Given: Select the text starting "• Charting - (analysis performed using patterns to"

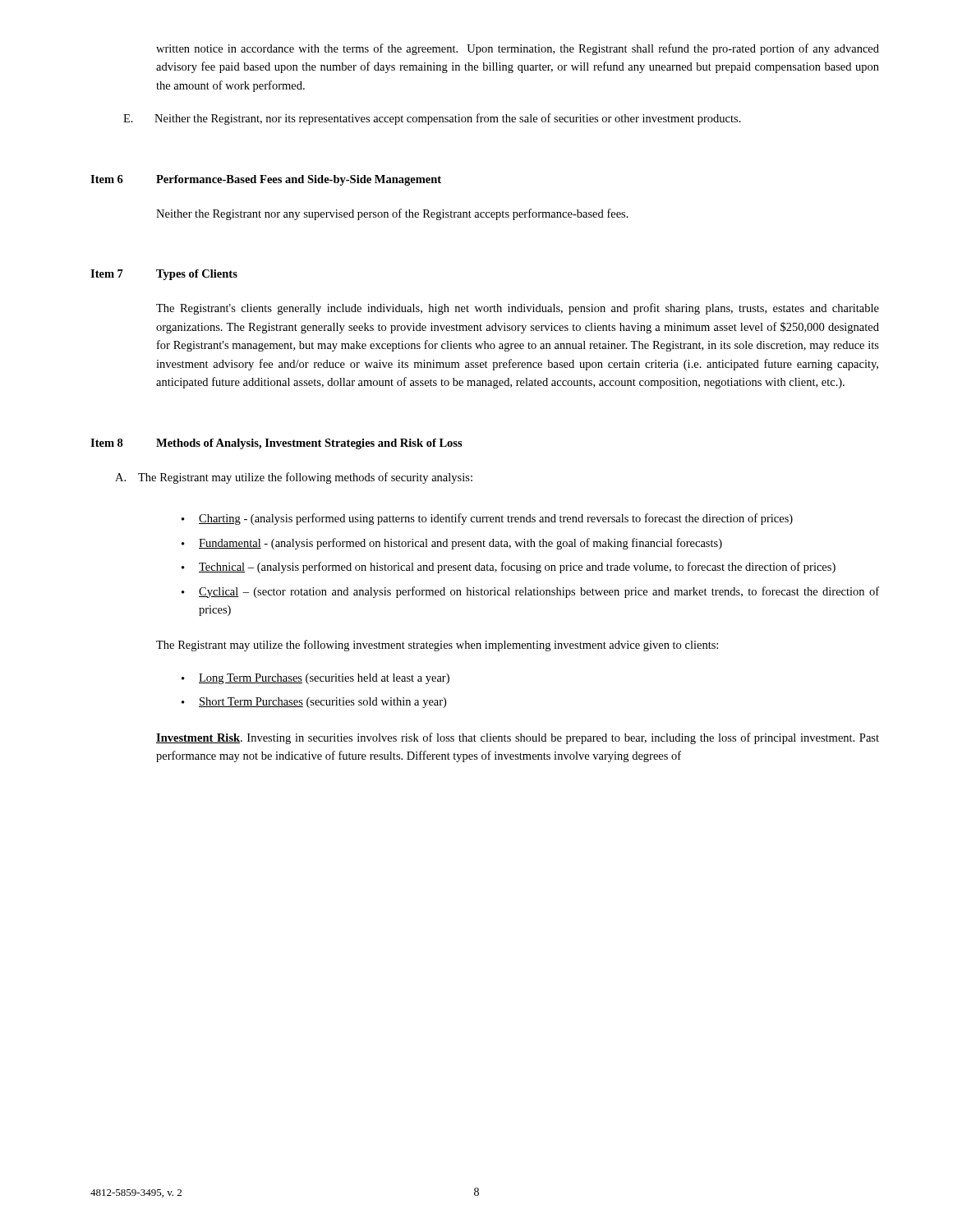Looking at the screenshot, I should click(530, 519).
